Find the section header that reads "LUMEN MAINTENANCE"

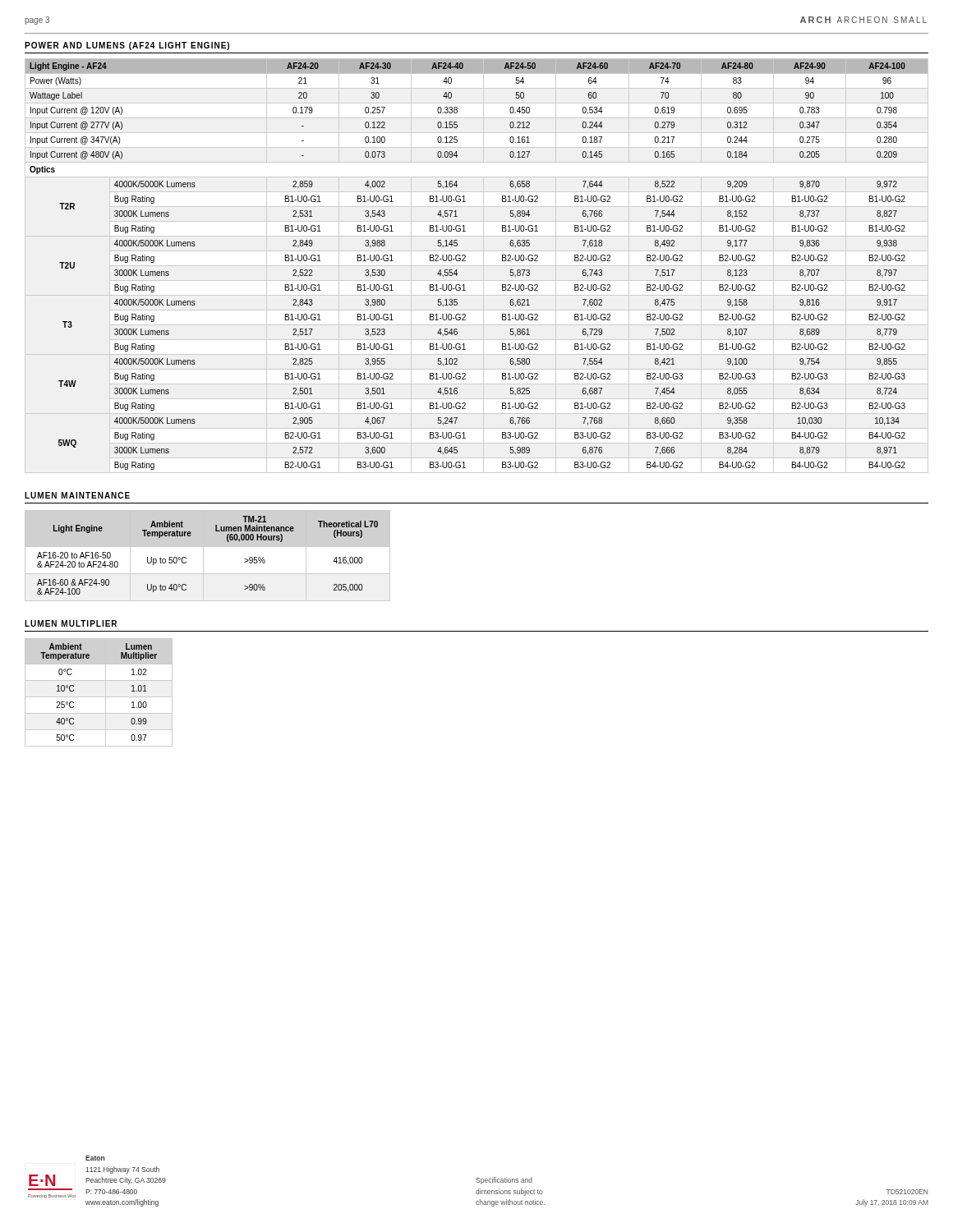click(x=78, y=496)
